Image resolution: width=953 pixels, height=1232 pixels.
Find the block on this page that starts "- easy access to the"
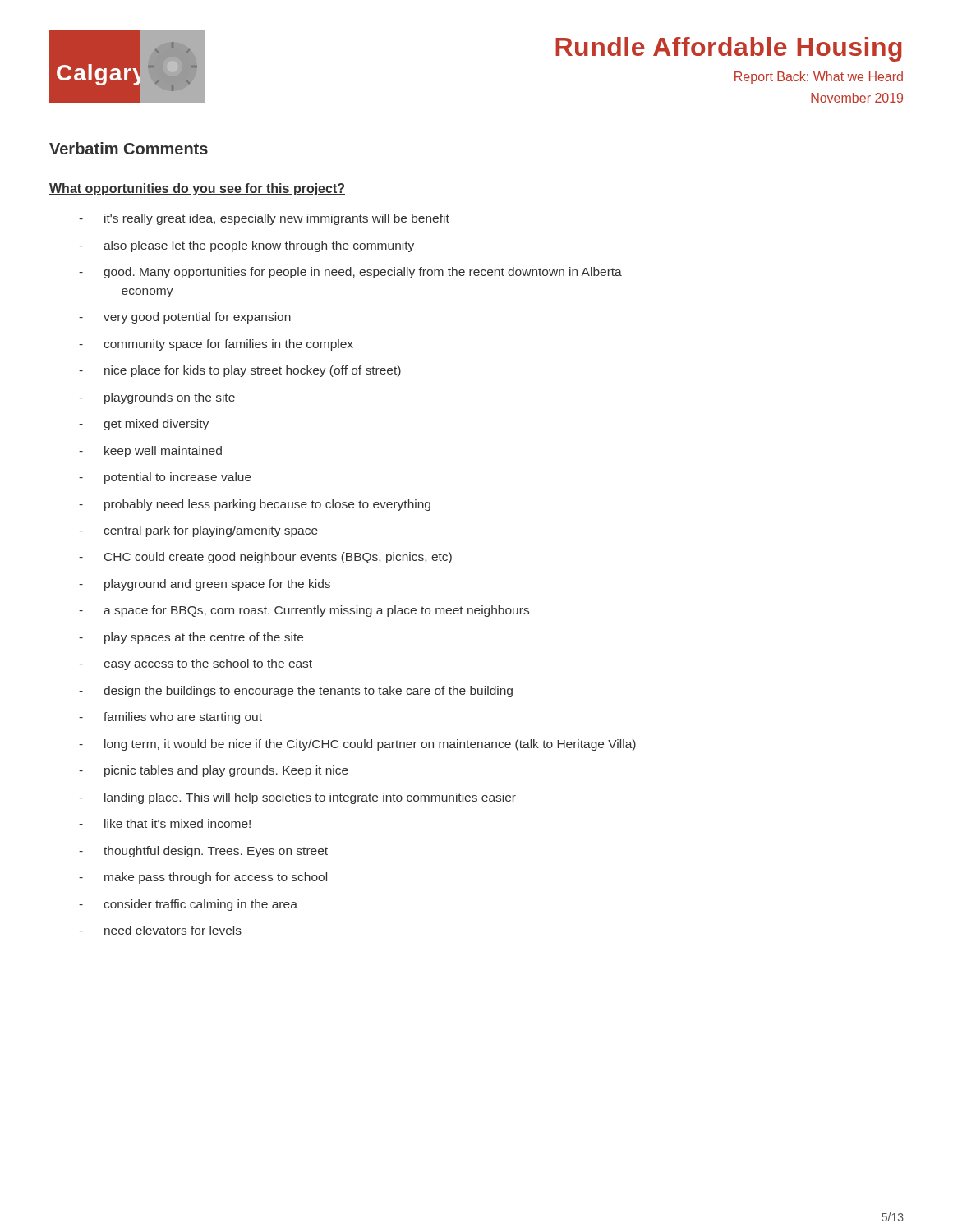tap(196, 664)
